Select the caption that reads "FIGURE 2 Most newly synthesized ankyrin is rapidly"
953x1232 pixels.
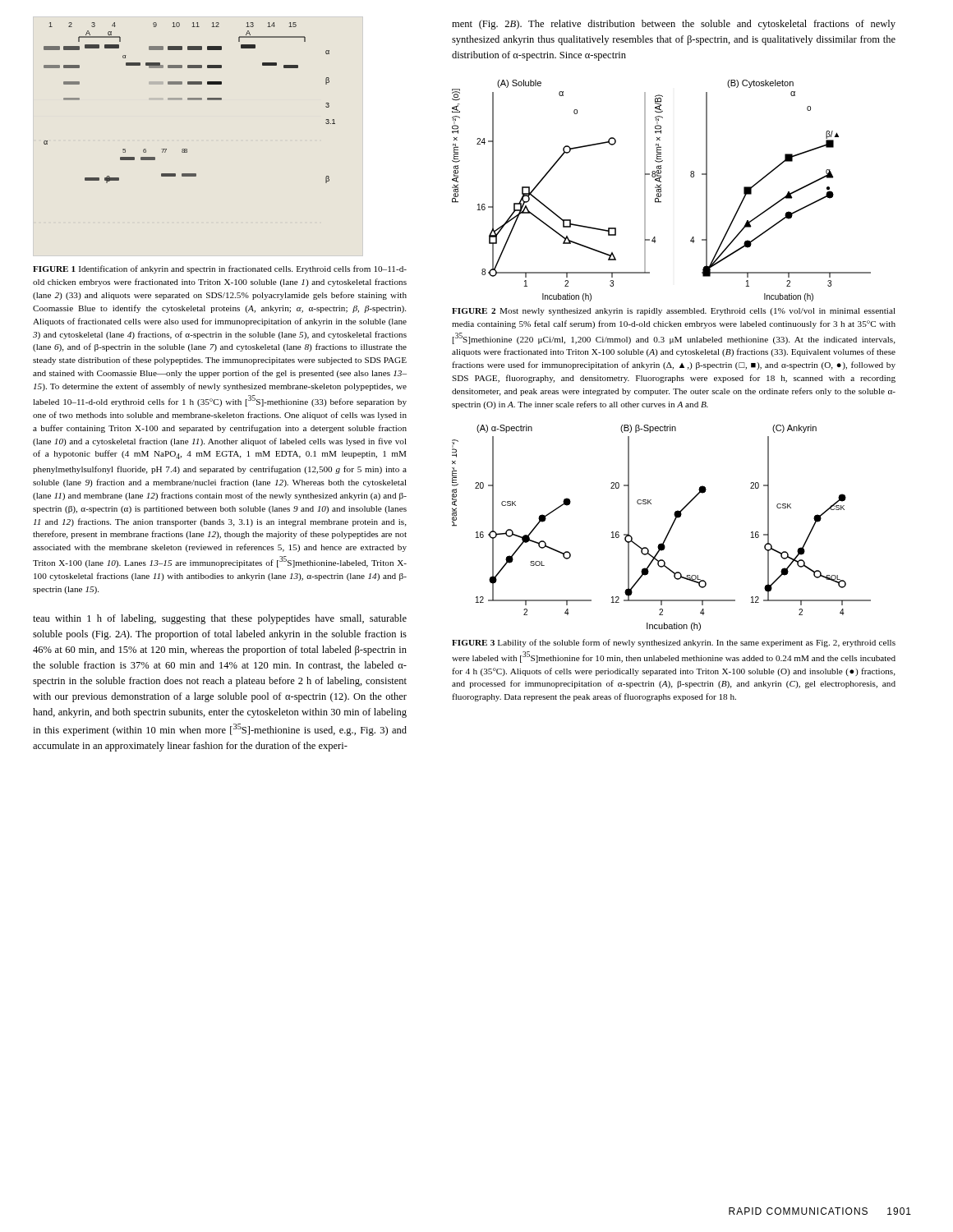(674, 357)
